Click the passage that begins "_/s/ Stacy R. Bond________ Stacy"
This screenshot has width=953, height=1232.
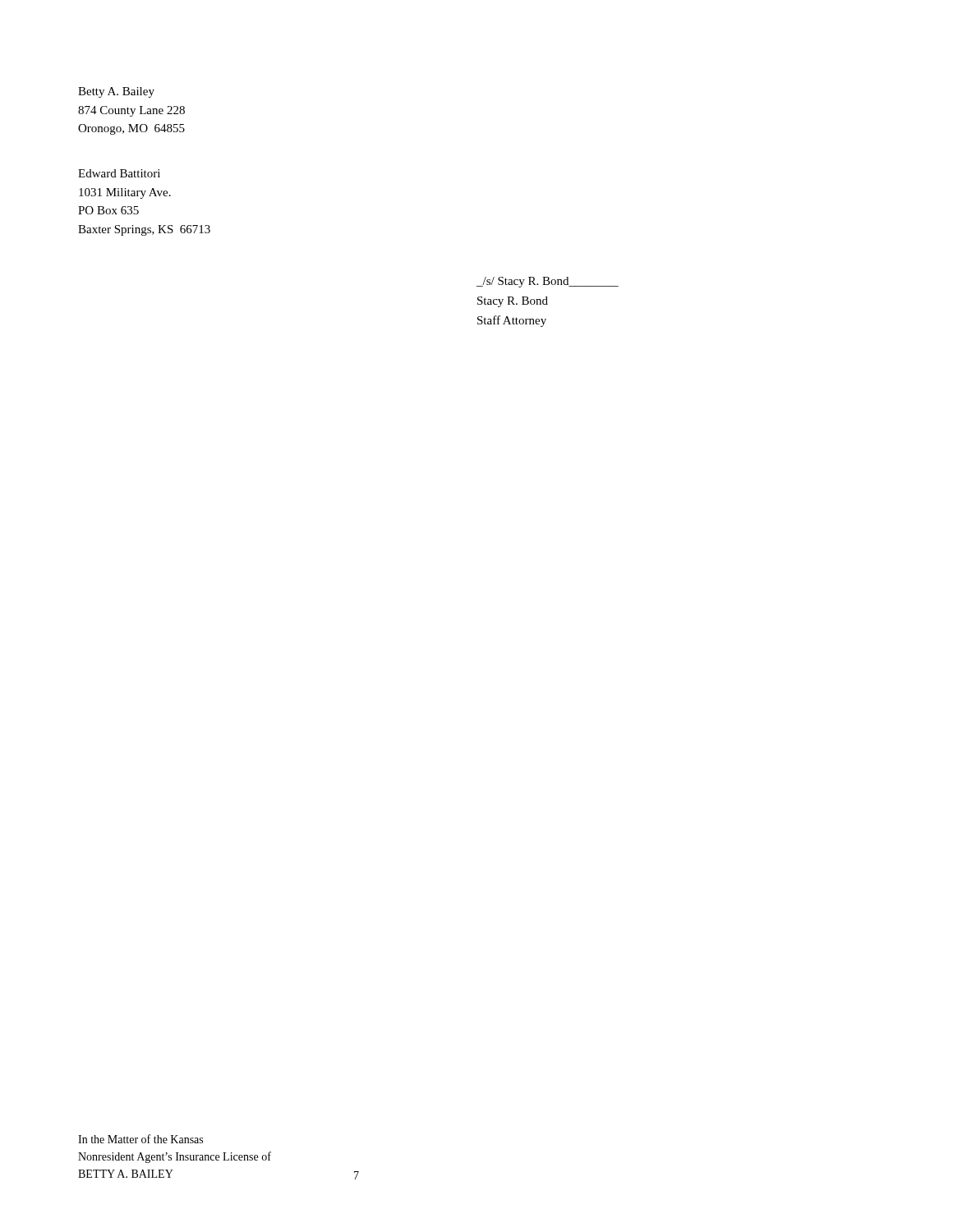(547, 301)
